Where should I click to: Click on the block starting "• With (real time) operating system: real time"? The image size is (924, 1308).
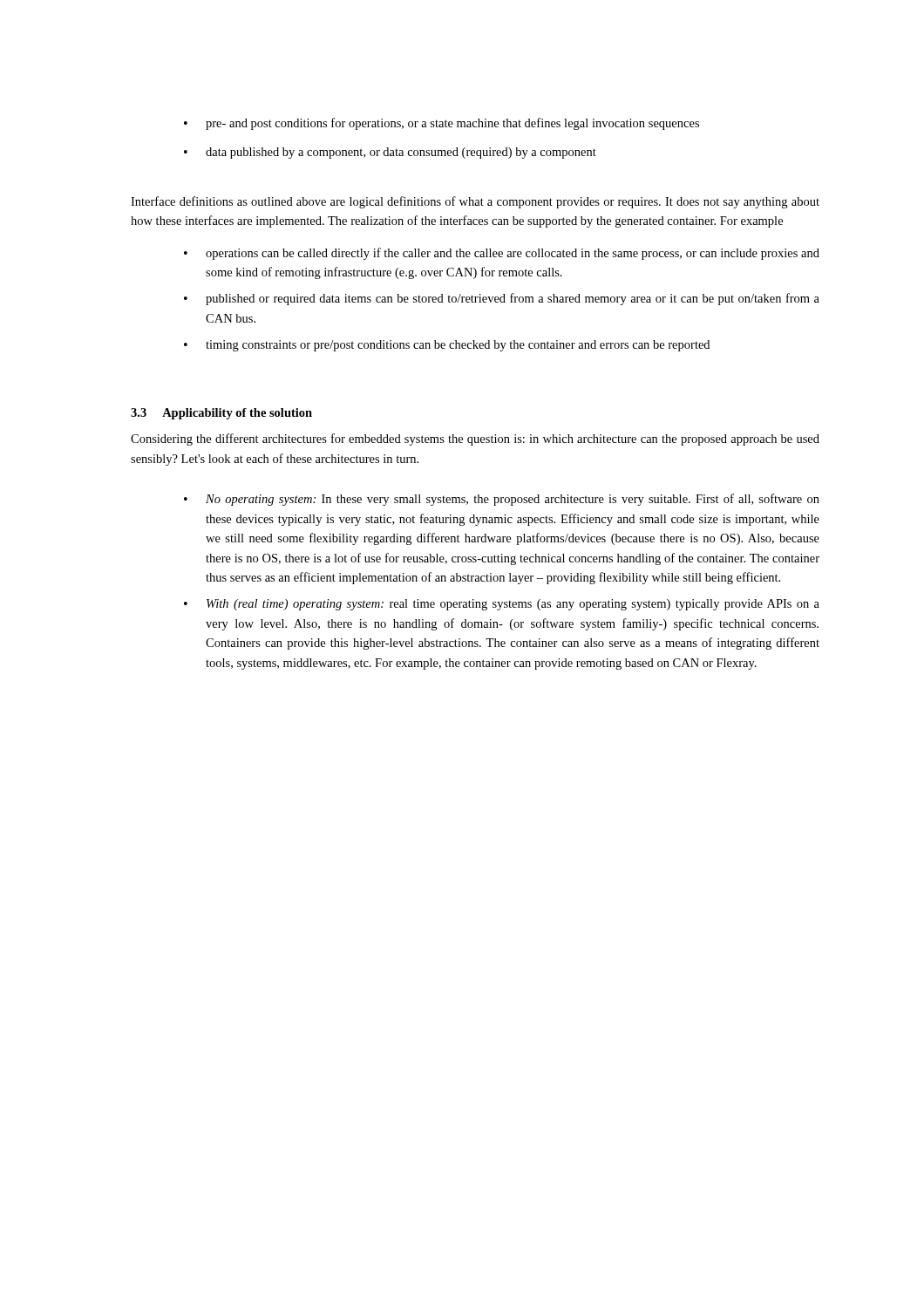[501, 633]
